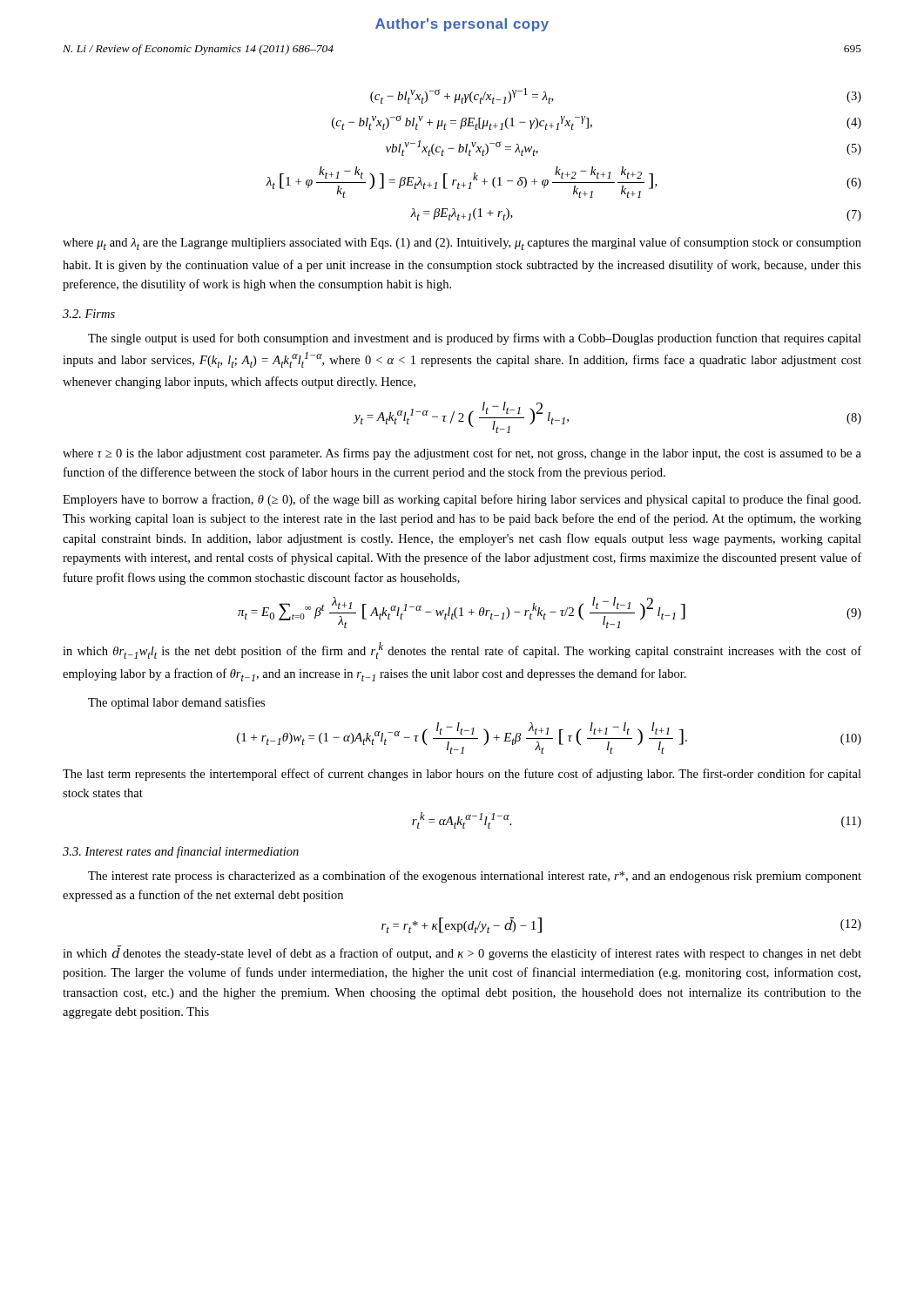The height and width of the screenshot is (1307, 924).
Task: Find the passage starting "rtk = αAtktα−1lt1−α. (11)"
Action: [x=462, y=821]
